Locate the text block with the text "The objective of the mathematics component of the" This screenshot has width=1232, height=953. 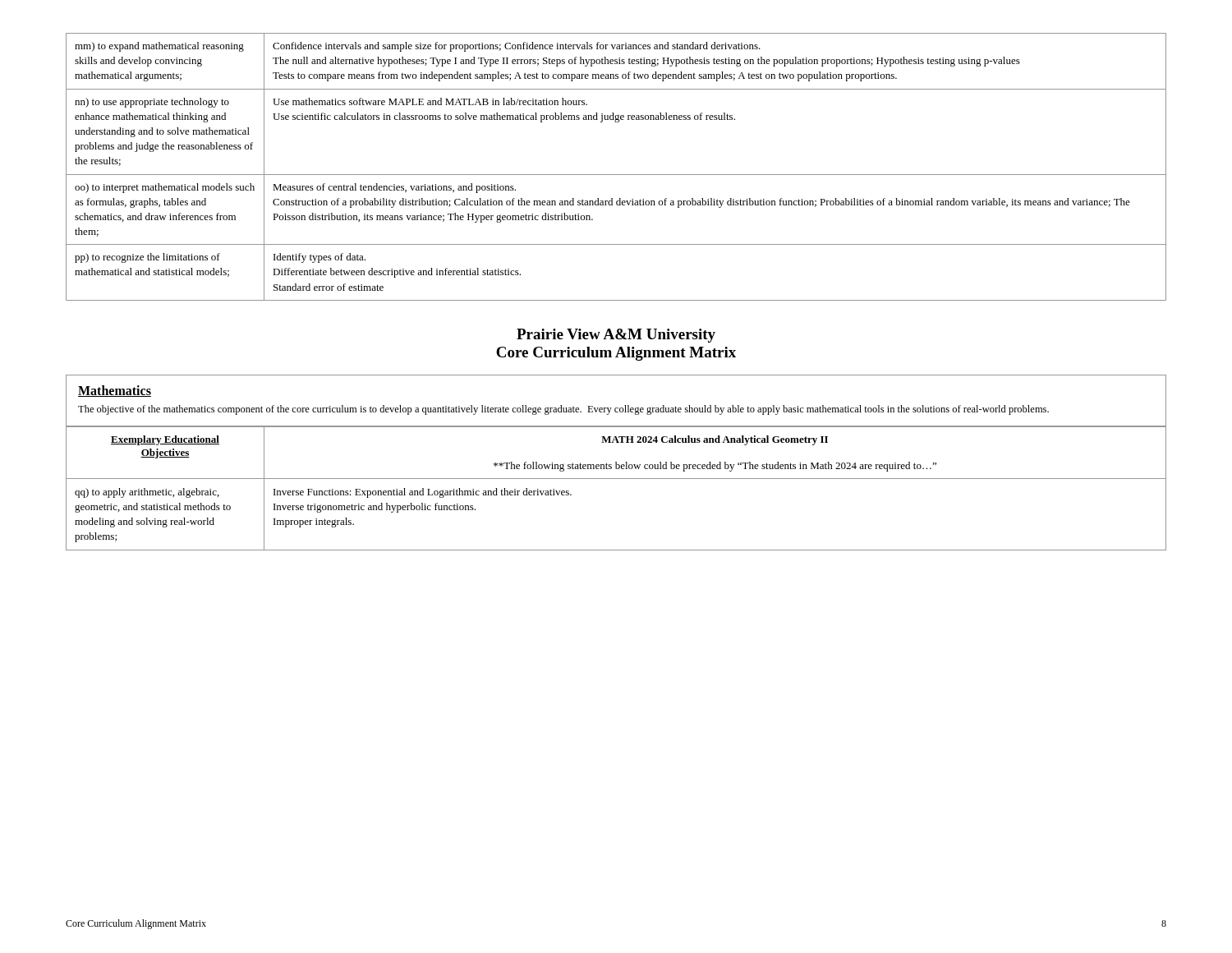point(564,409)
